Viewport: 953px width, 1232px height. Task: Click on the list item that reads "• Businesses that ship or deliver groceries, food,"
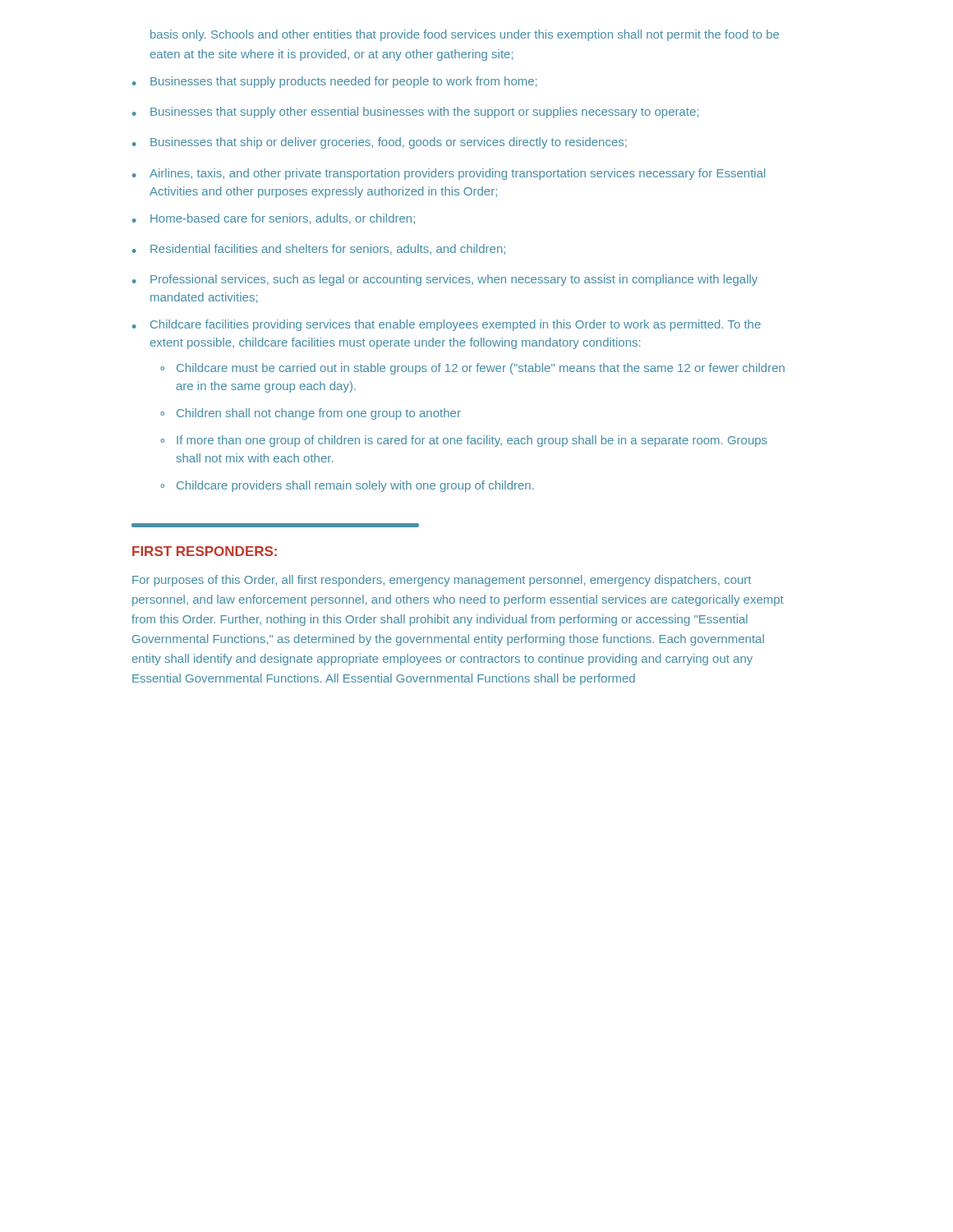click(460, 145)
